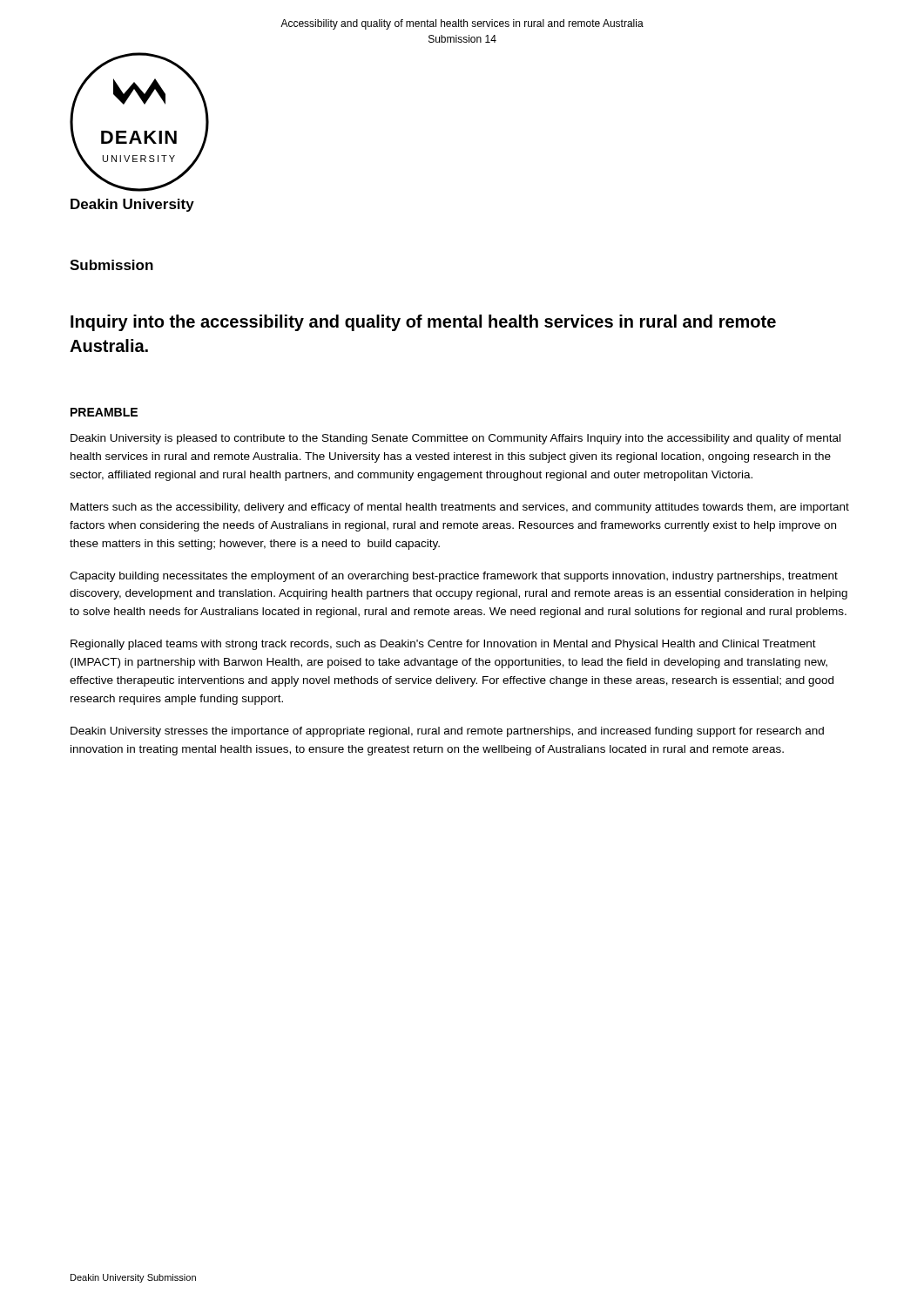Locate the text block with the text "Matters such as the accessibility, delivery and efficacy"

(x=459, y=525)
